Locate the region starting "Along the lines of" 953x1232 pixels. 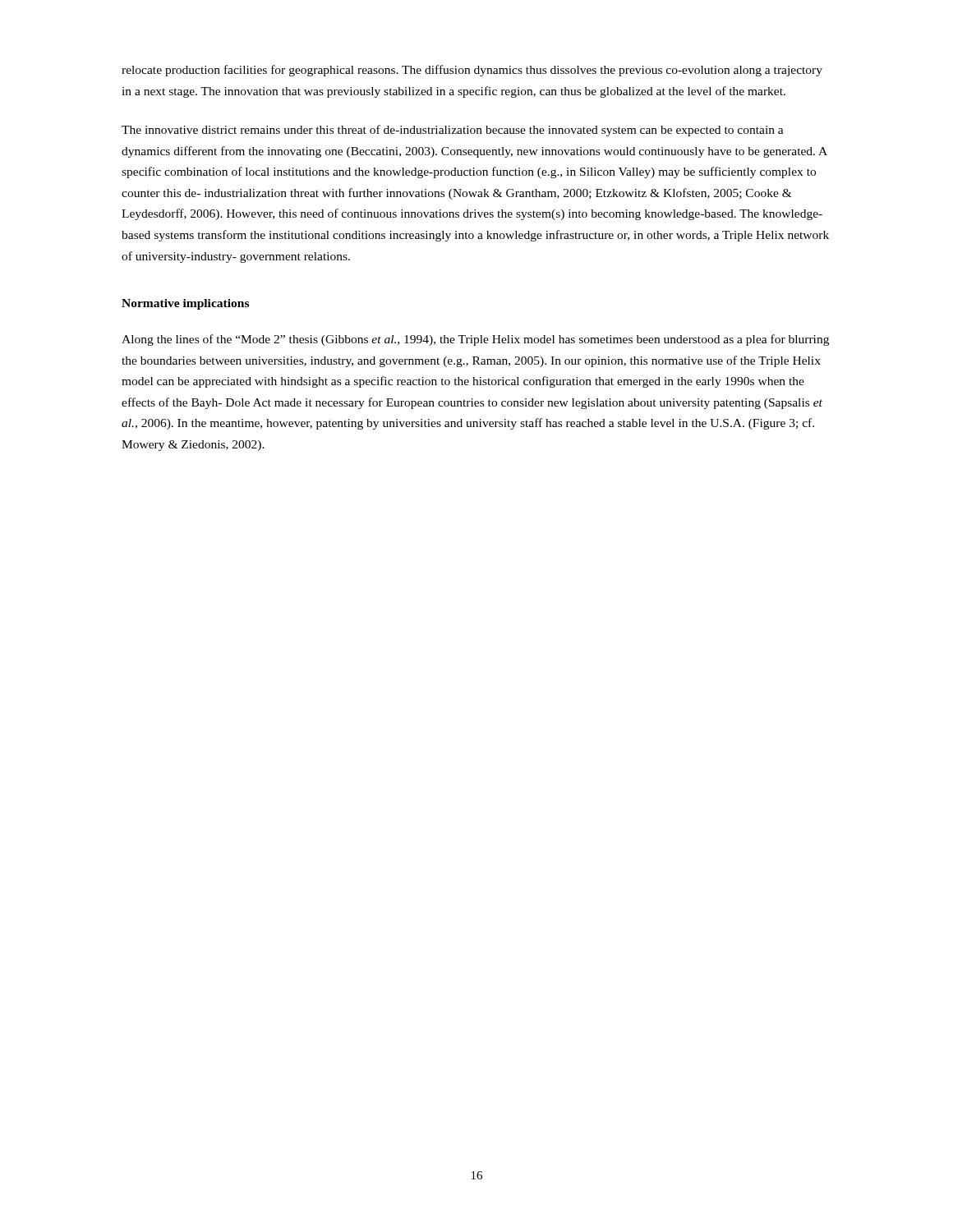coord(475,391)
